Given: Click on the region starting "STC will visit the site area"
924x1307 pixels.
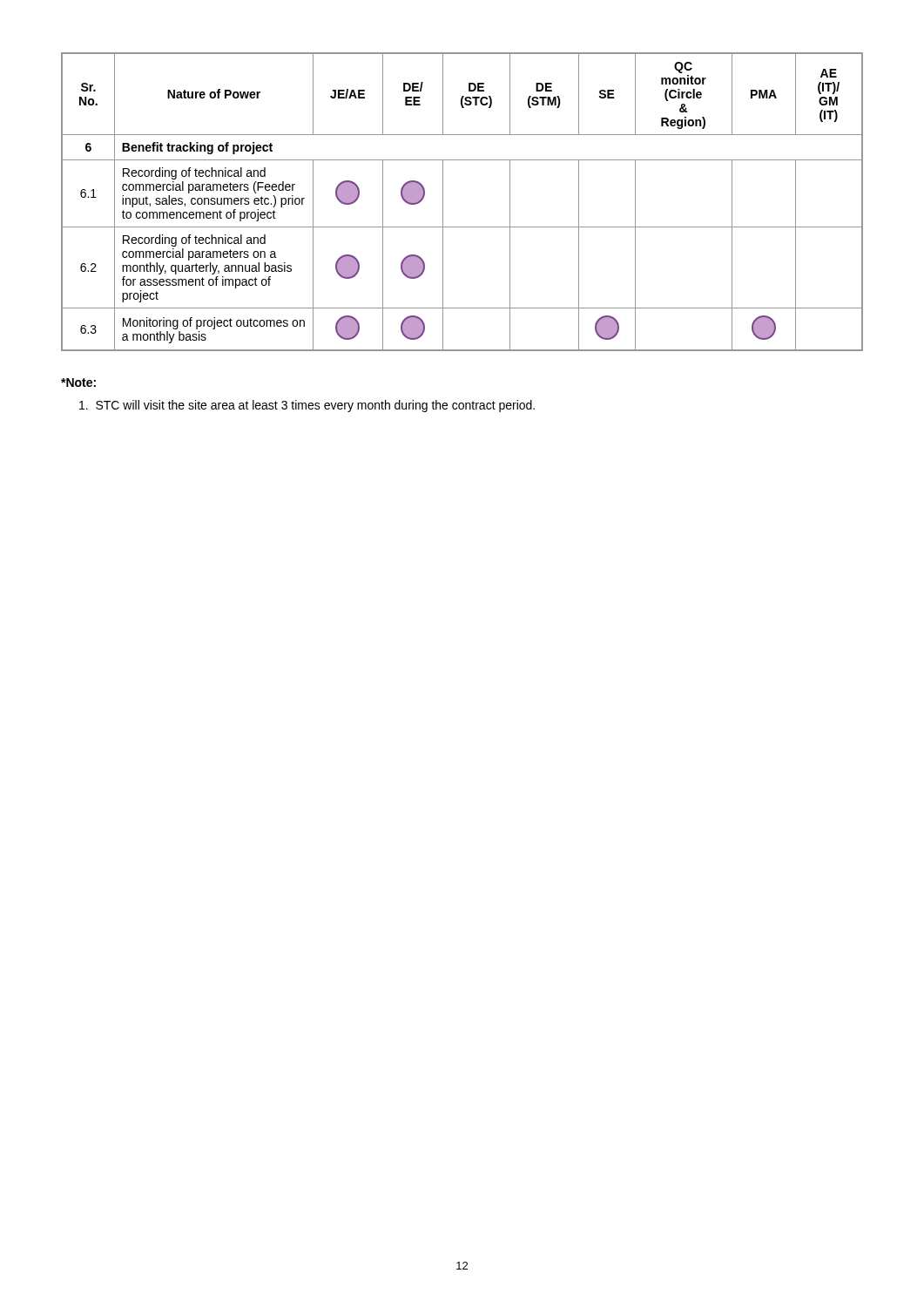Looking at the screenshot, I should 307,405.
